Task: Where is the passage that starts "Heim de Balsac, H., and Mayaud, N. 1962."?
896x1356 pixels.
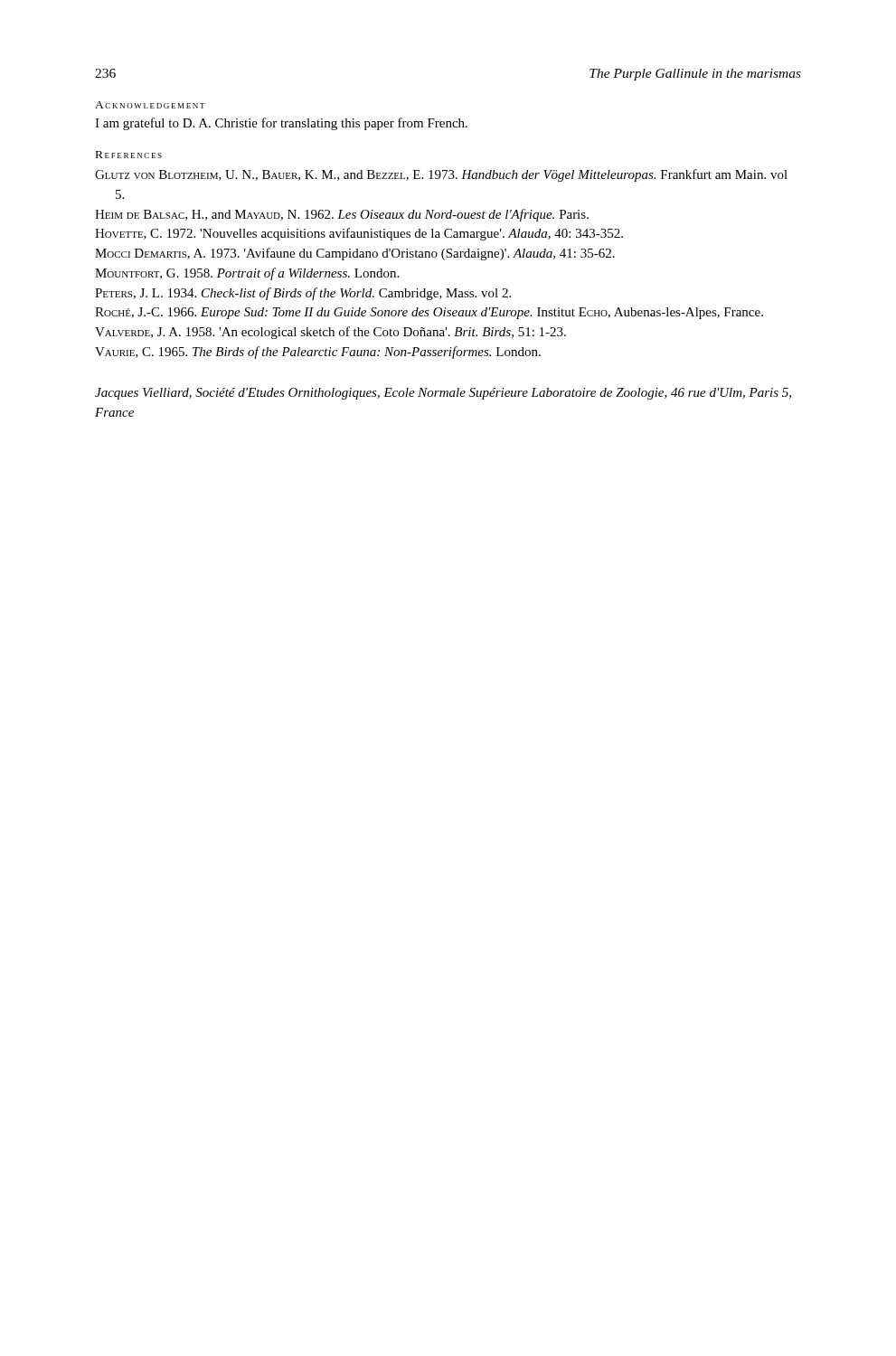Action: click(342, 214)
